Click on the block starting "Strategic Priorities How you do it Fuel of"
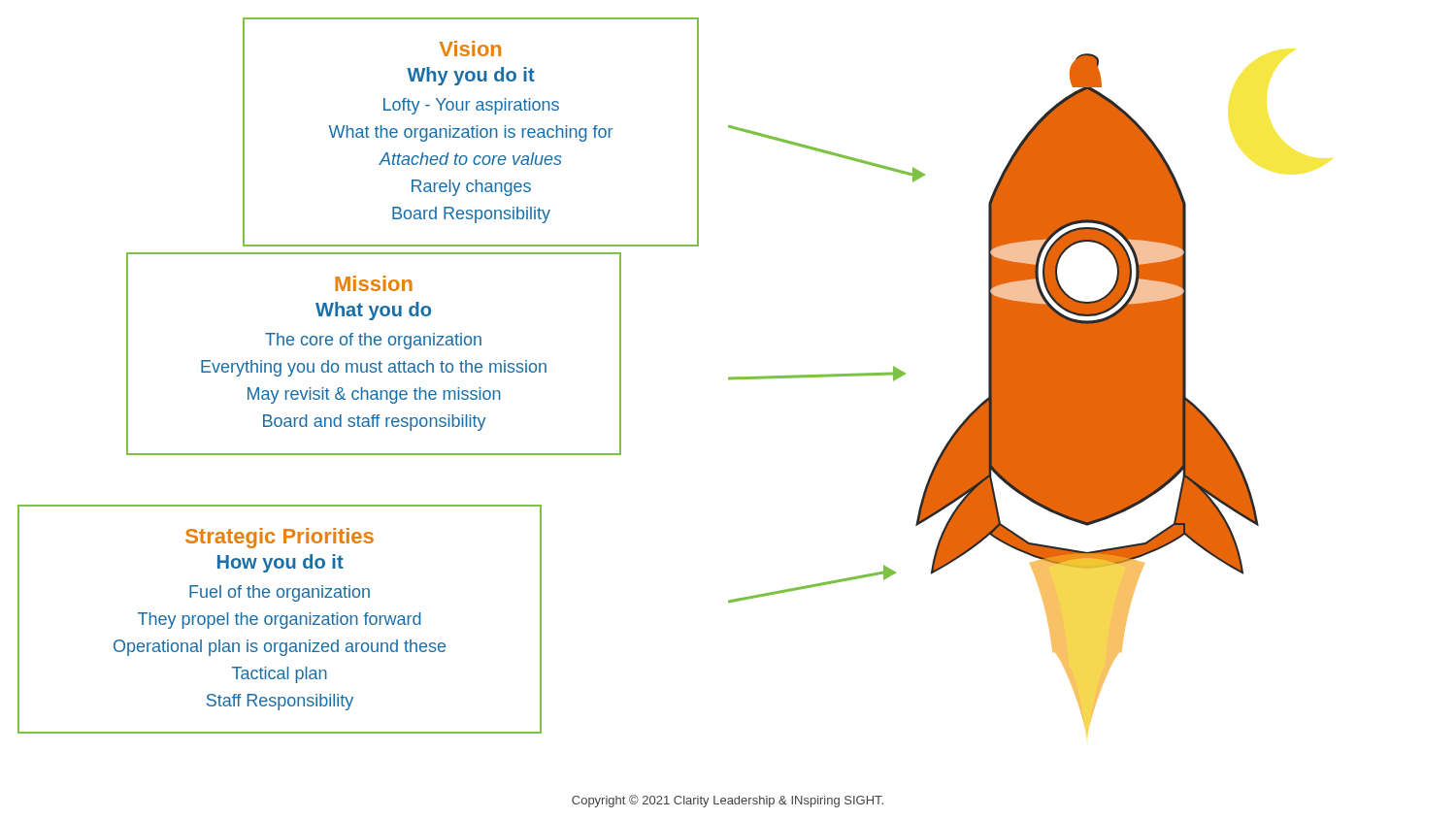 (x=280, y=619)
